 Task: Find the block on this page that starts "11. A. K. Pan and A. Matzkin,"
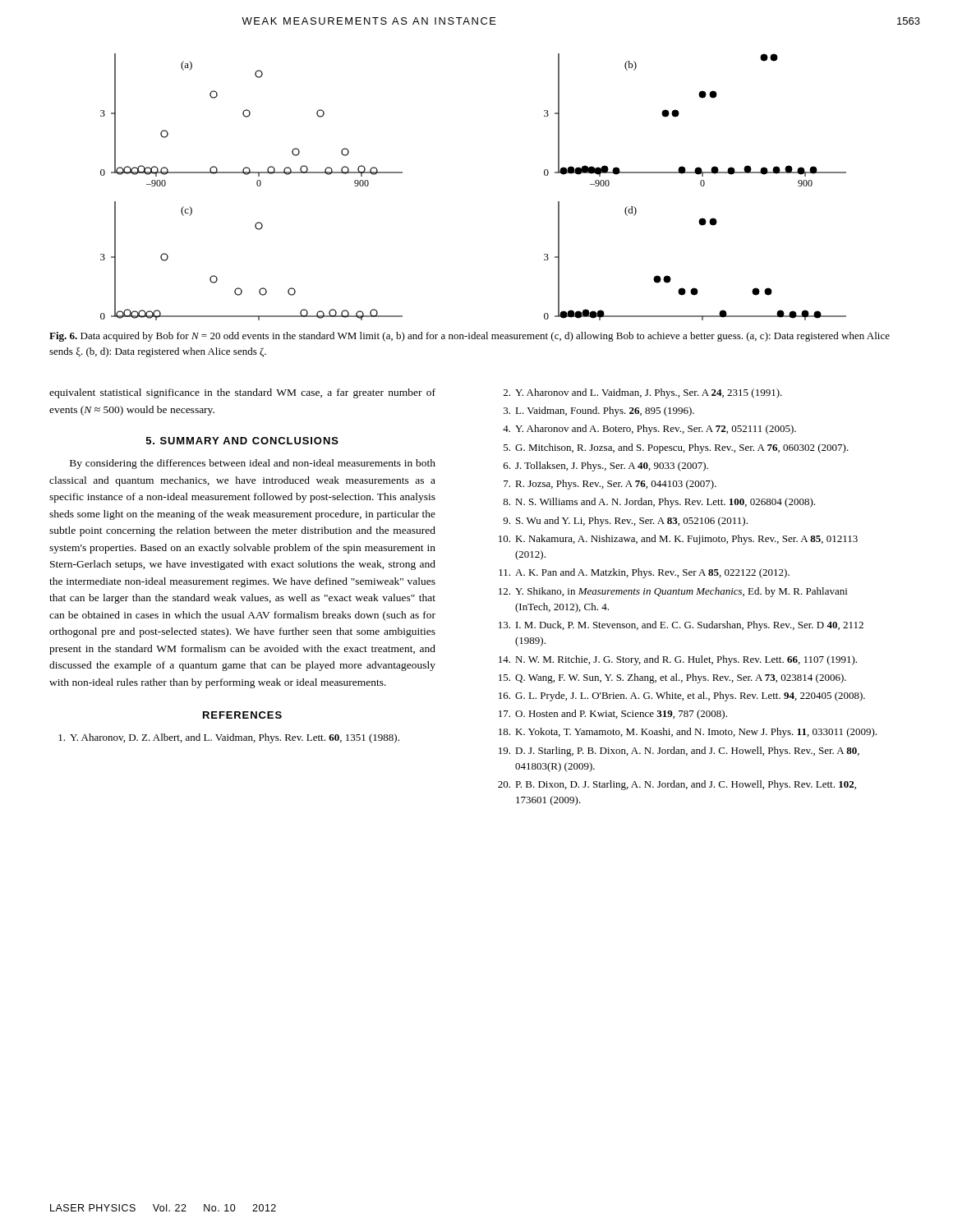[686, 572]
